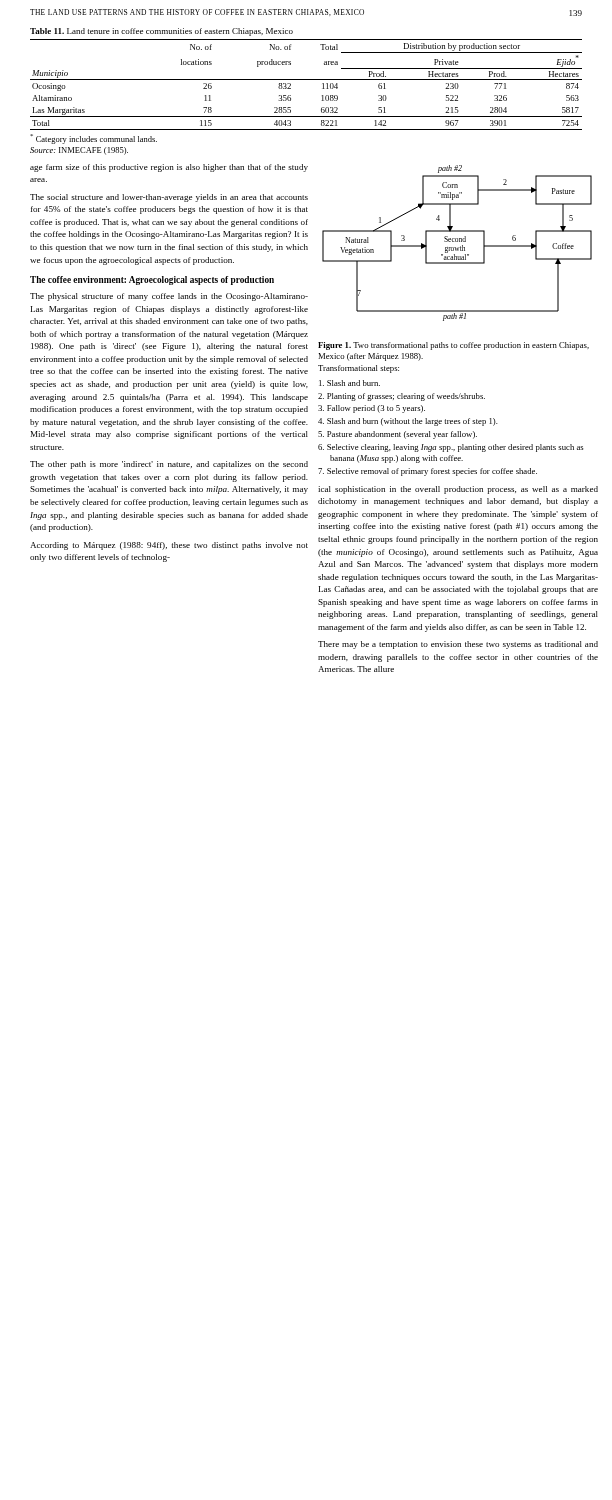Select the passage starting "Figure 1. Two transformational paths to coffee production"
The height and width of the screenshot is (1500, 612).
pyautogui.click(x=454, y=356)
